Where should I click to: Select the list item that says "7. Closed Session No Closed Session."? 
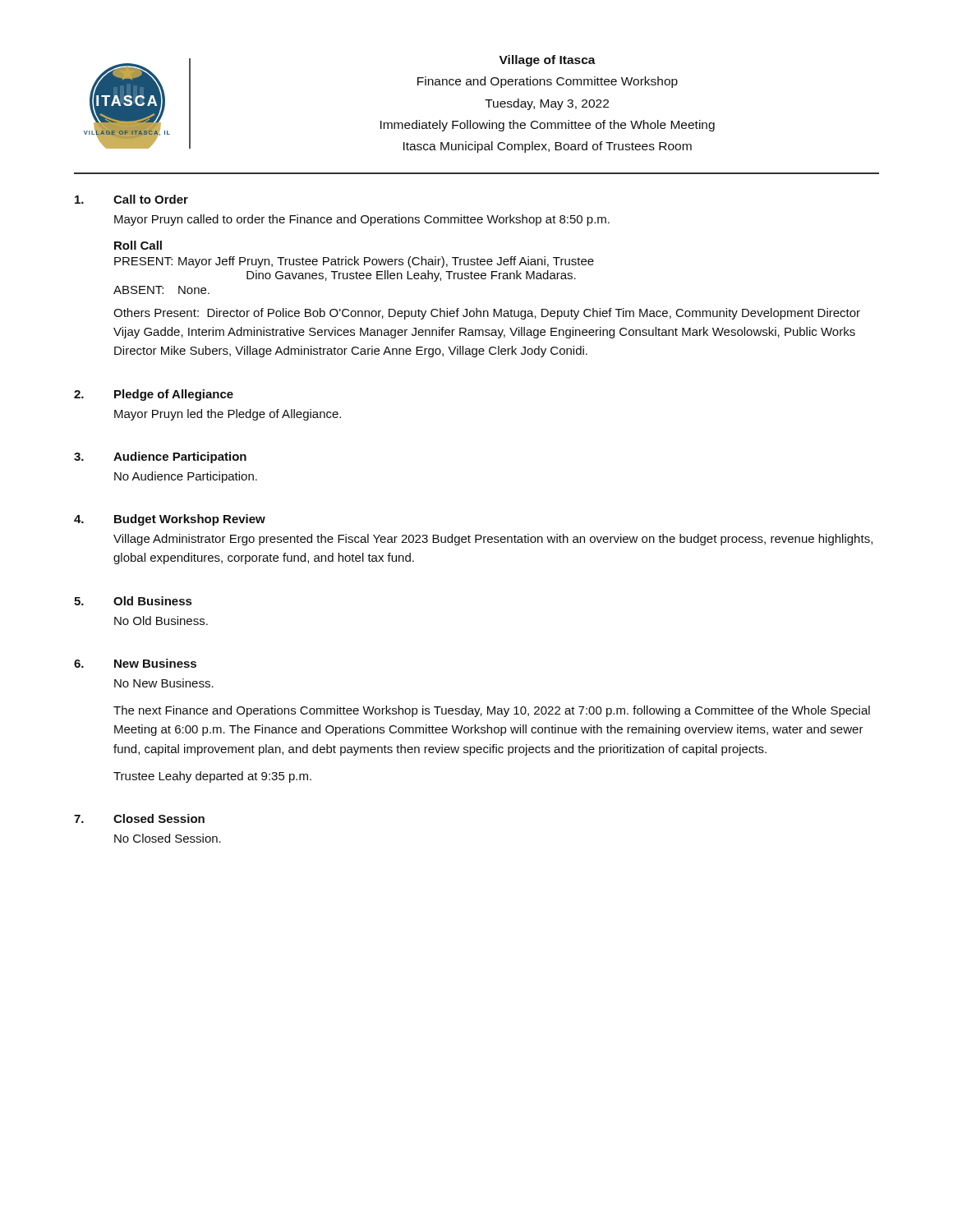(139, 818)
